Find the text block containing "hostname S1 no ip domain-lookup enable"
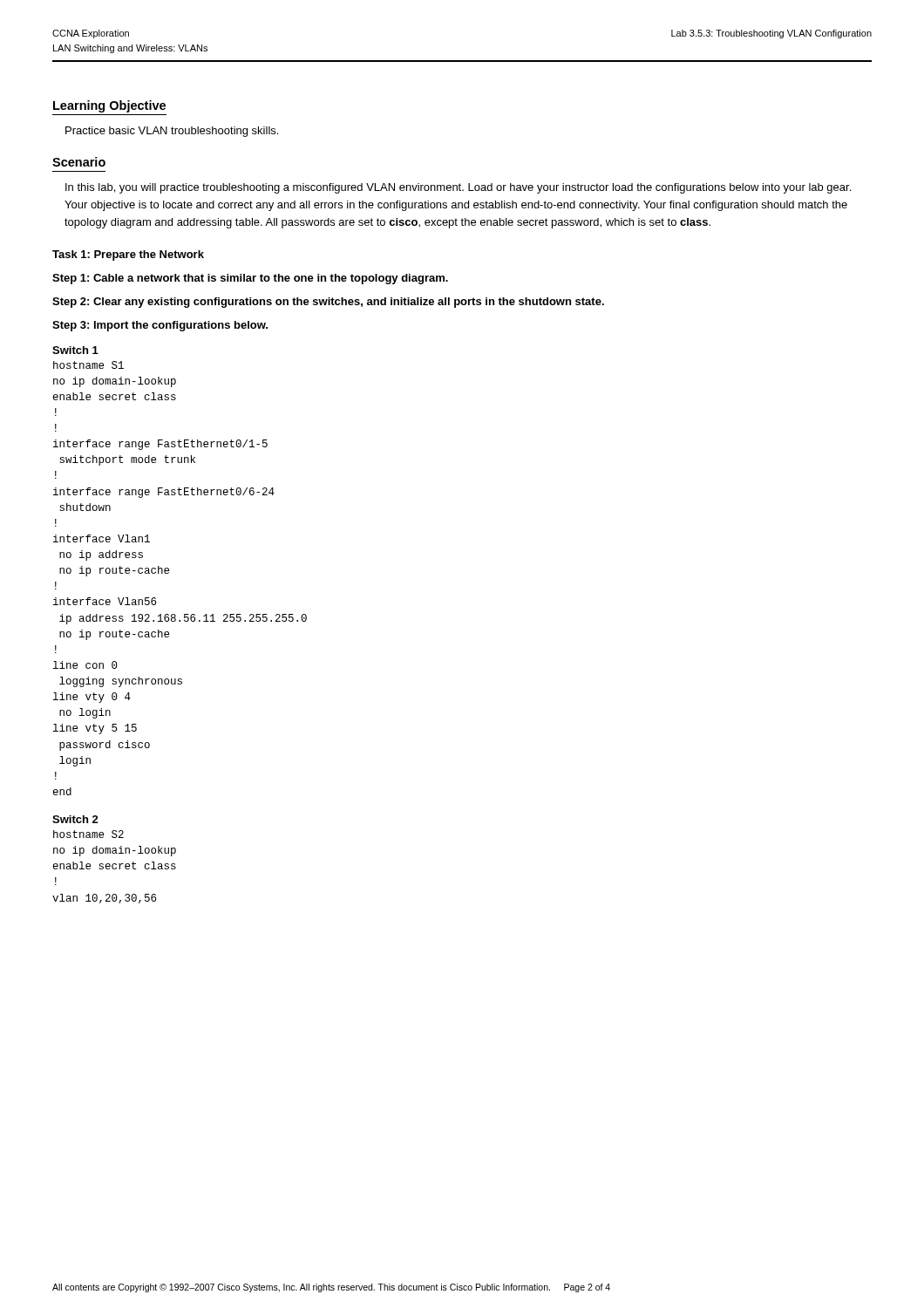 (x=88, y=365)
